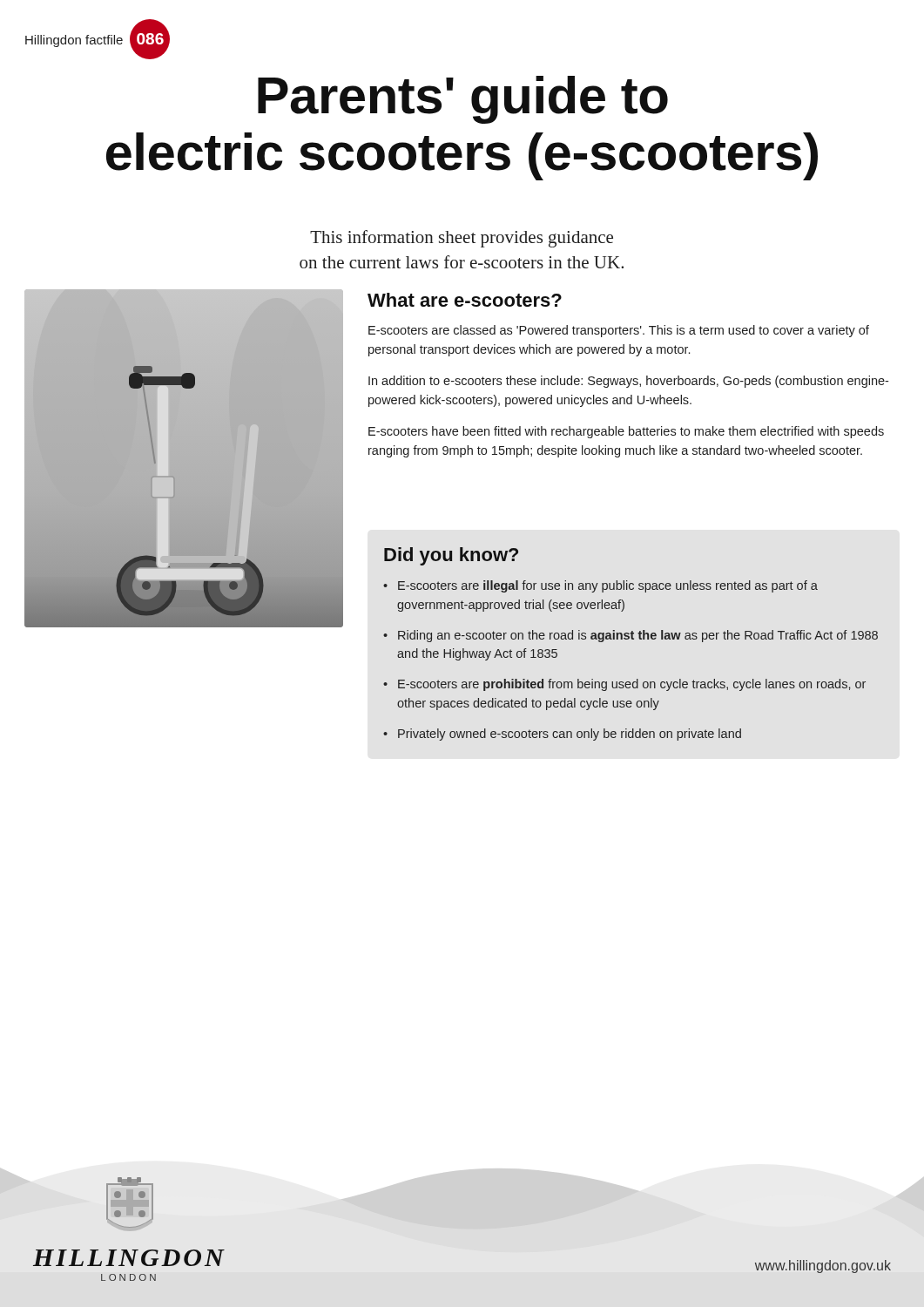The image size is (924, 1307).
Task: Find the logo
Action: [130, 1230]
